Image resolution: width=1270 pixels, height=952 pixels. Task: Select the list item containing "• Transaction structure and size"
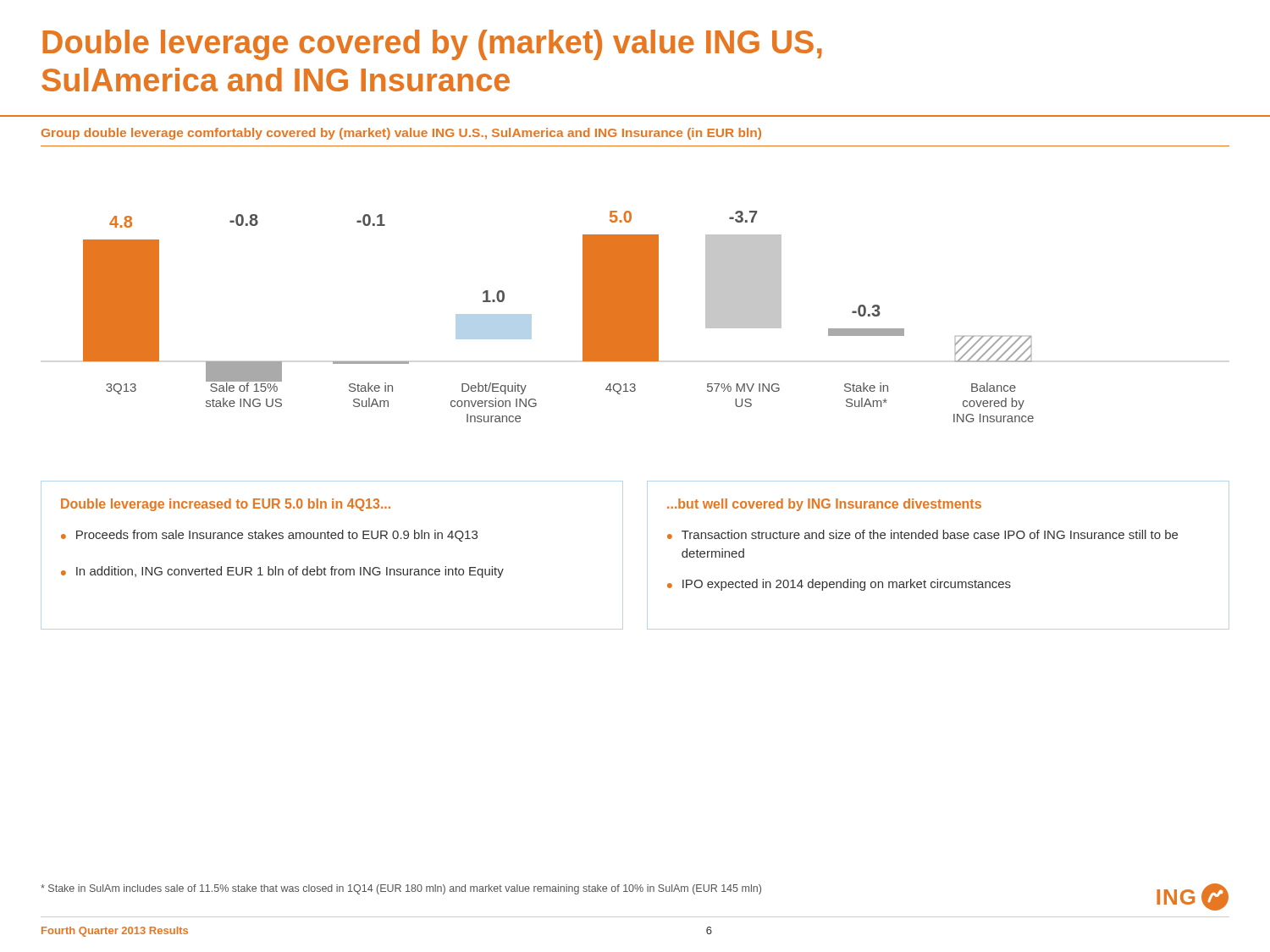(938, 544)
